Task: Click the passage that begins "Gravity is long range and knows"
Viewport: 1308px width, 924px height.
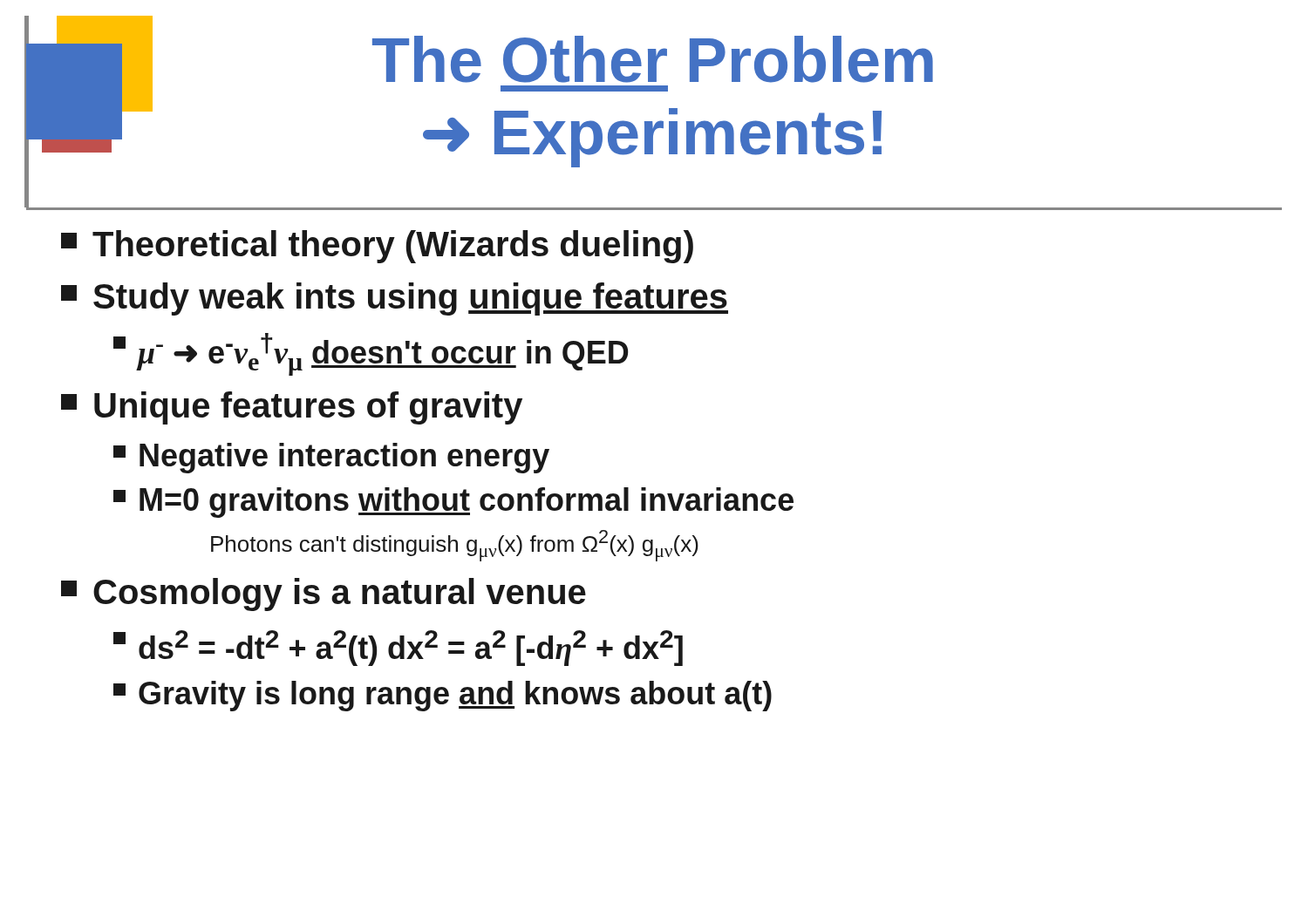Action: 443,693
